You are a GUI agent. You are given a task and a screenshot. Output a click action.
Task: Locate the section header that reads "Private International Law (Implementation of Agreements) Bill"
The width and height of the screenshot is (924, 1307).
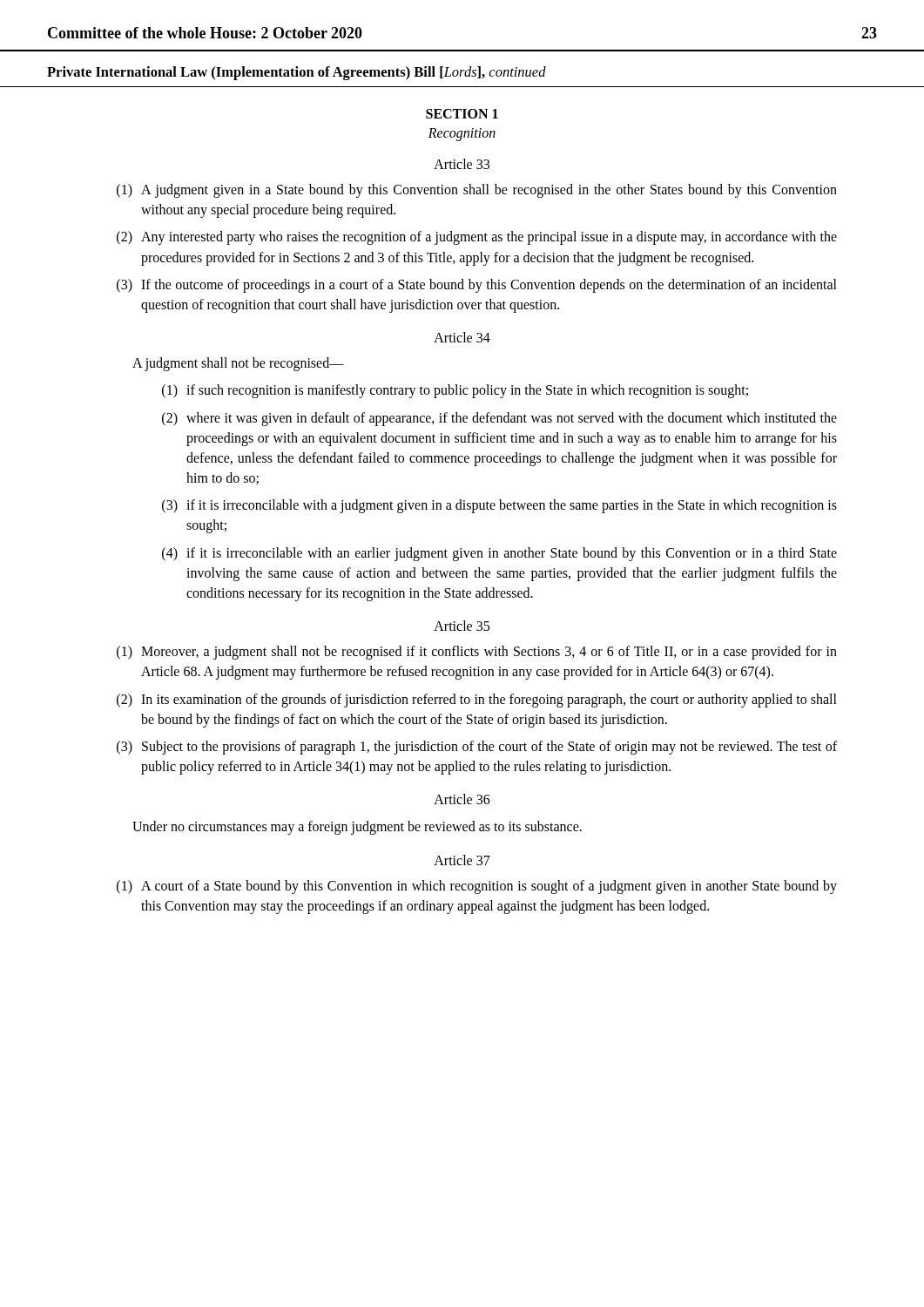tap(296, 72)
